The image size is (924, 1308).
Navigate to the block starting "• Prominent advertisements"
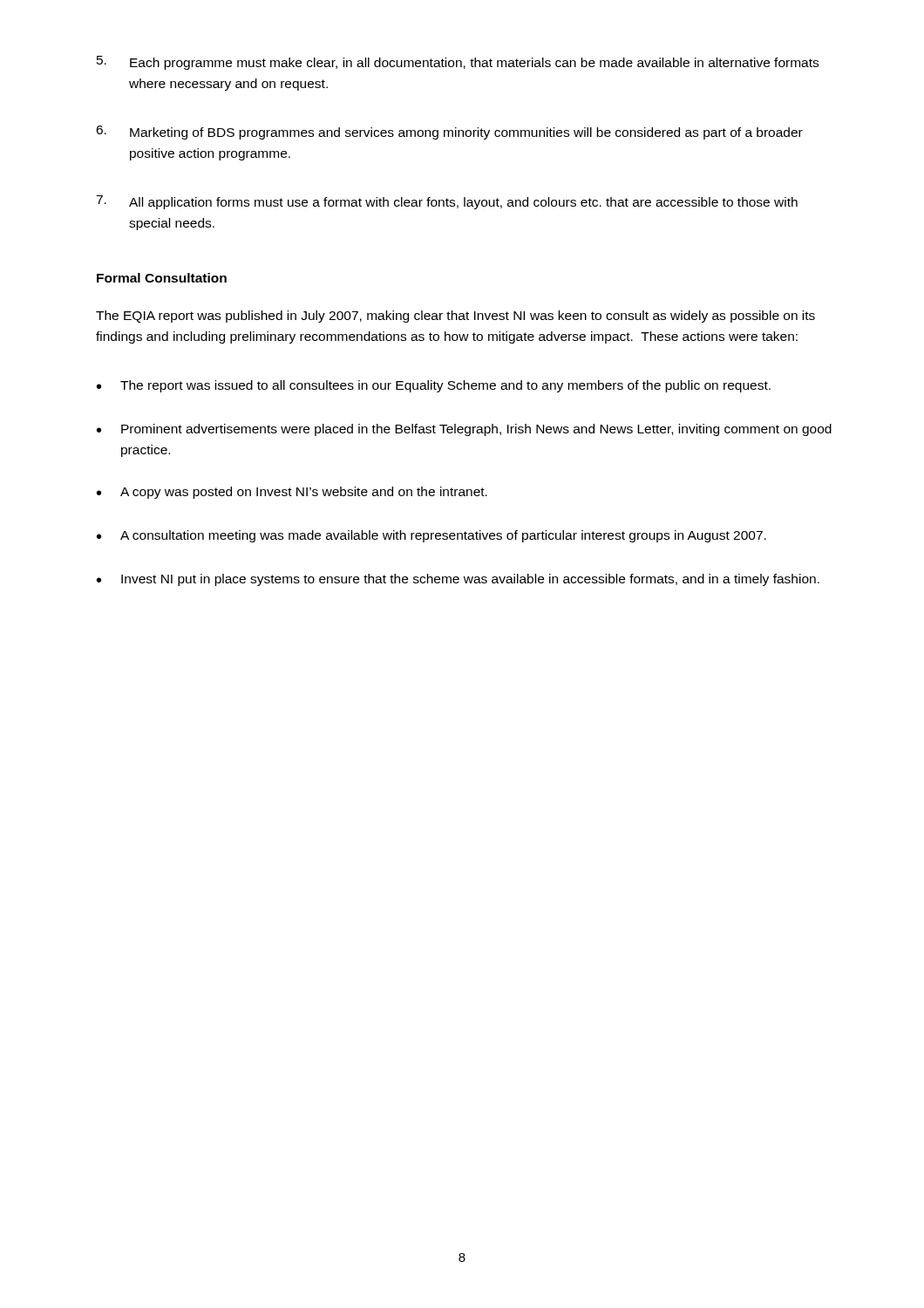469,440
